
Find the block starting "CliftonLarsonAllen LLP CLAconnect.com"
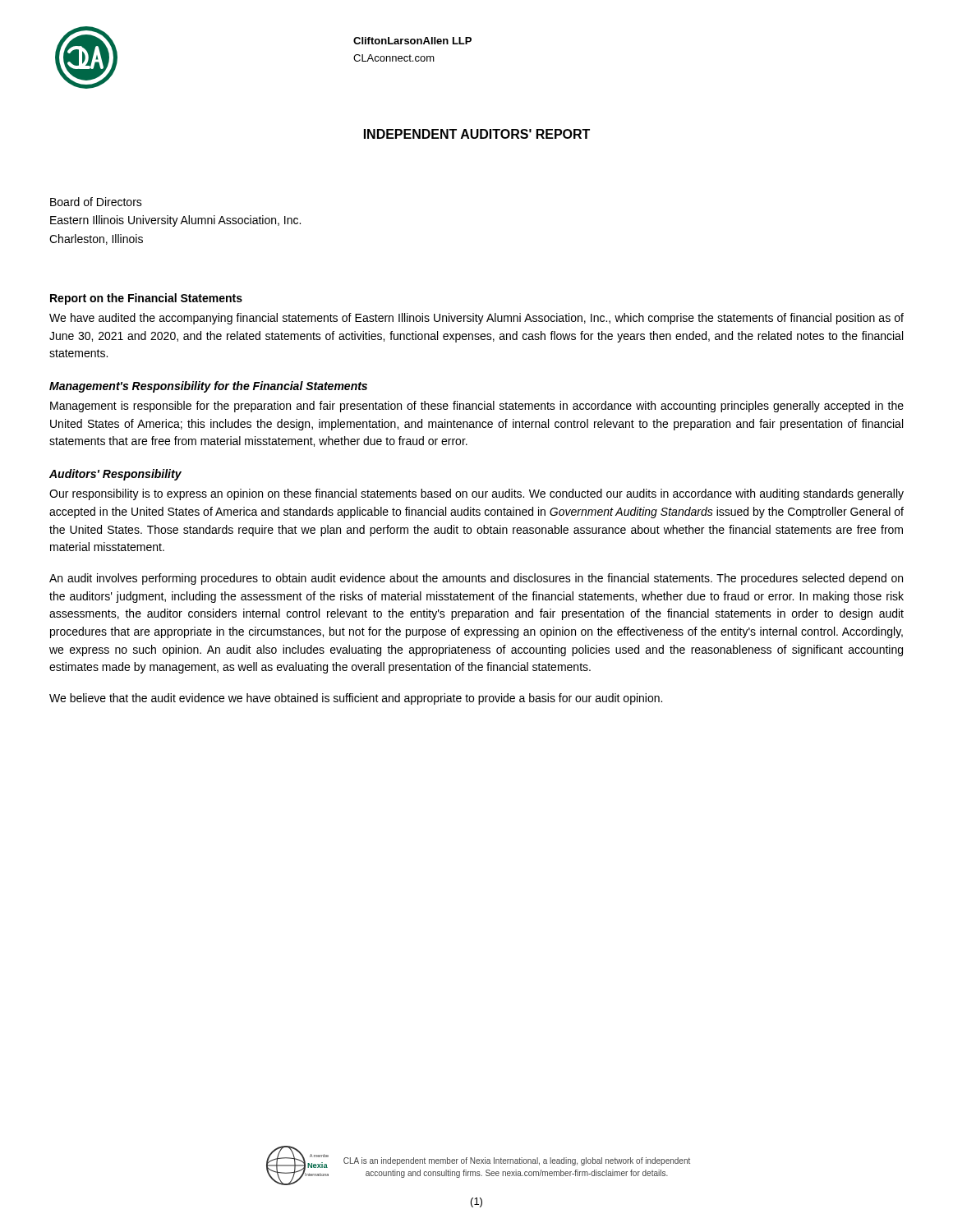point(413,49)
